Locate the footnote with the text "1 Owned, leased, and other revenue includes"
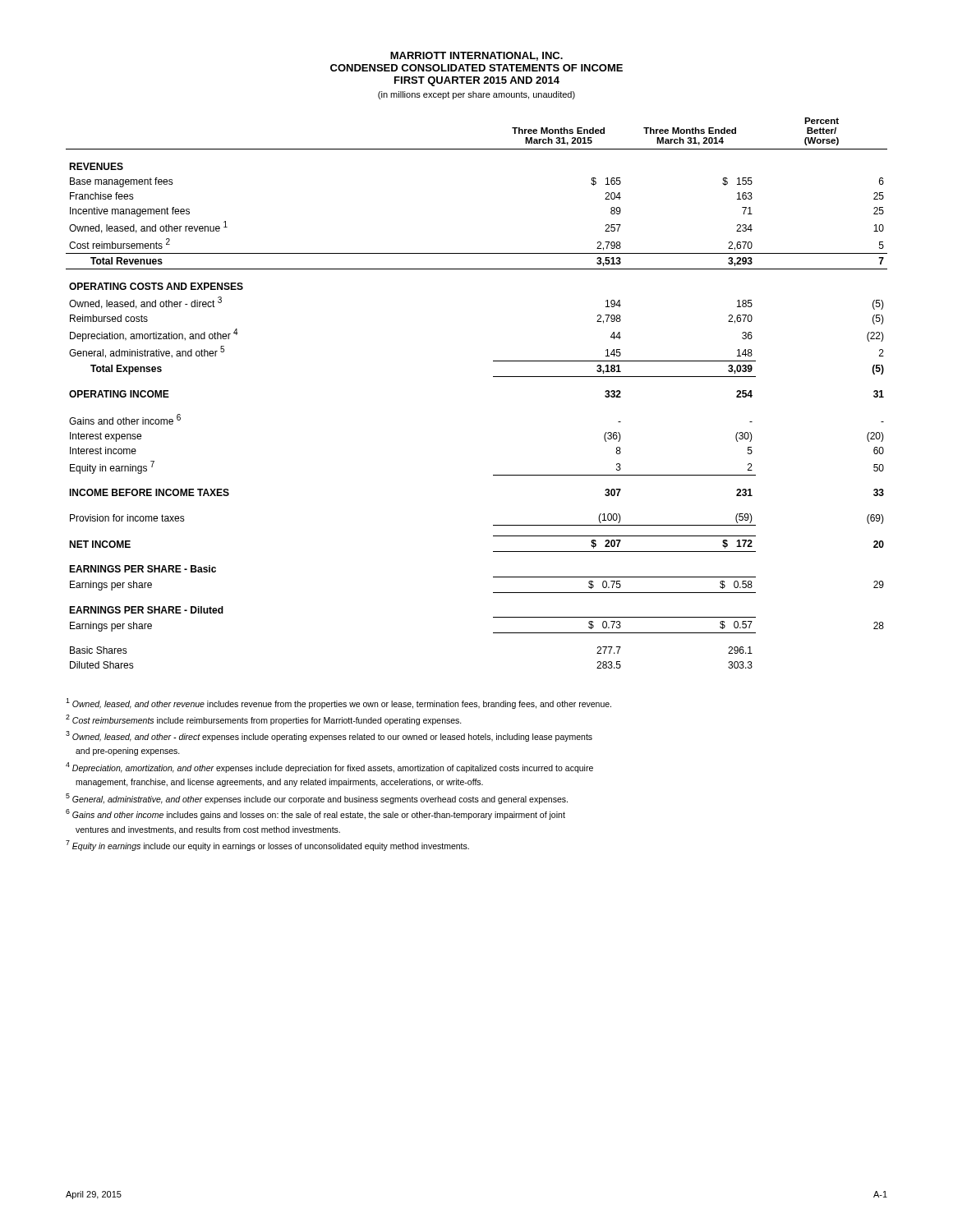The height and width of the screenshot is (1232, 953). (476, 774)
